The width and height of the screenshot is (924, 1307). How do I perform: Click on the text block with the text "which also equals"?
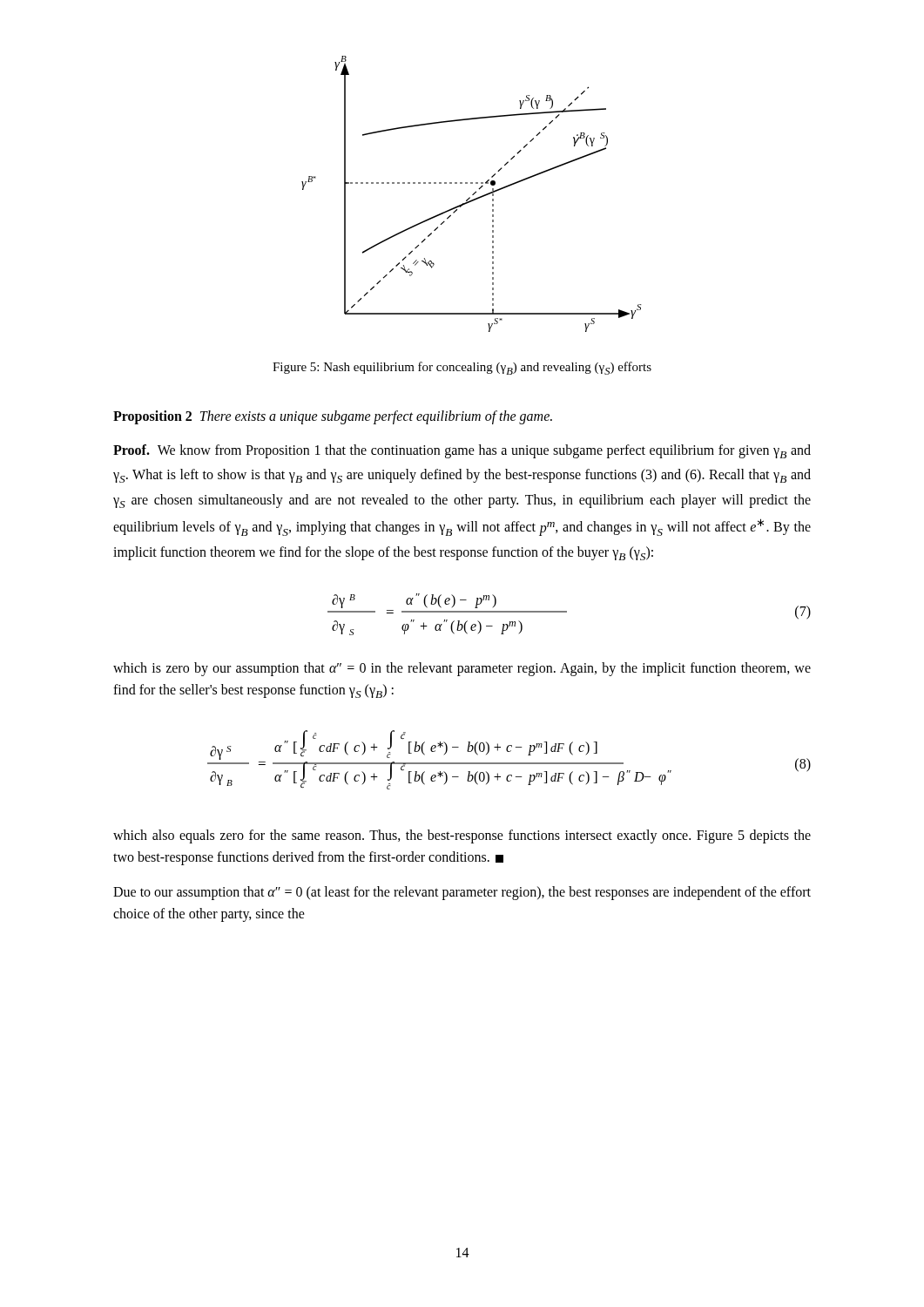(x=462, y=846)
